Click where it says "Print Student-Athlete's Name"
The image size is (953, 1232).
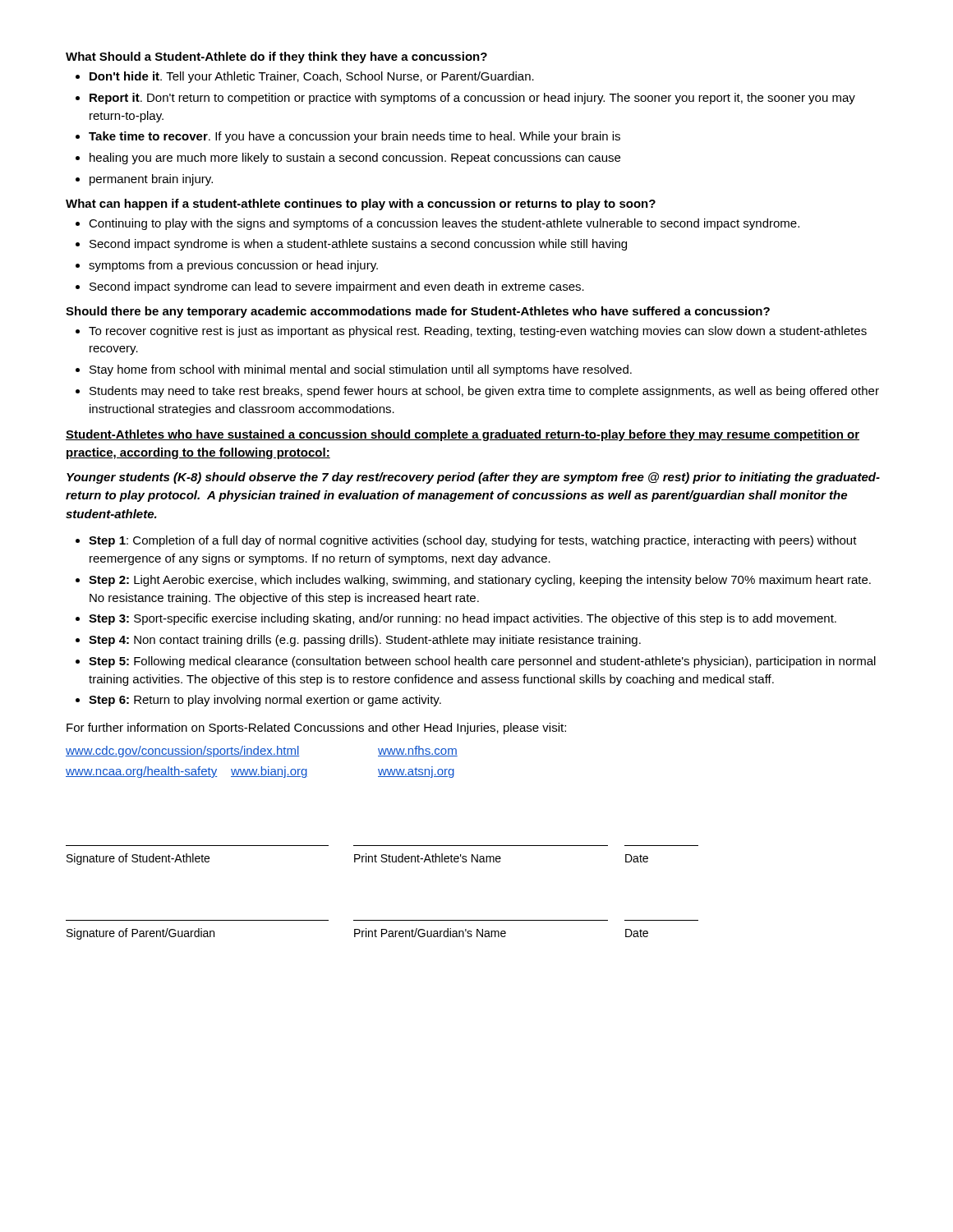[x=427, y=858]
